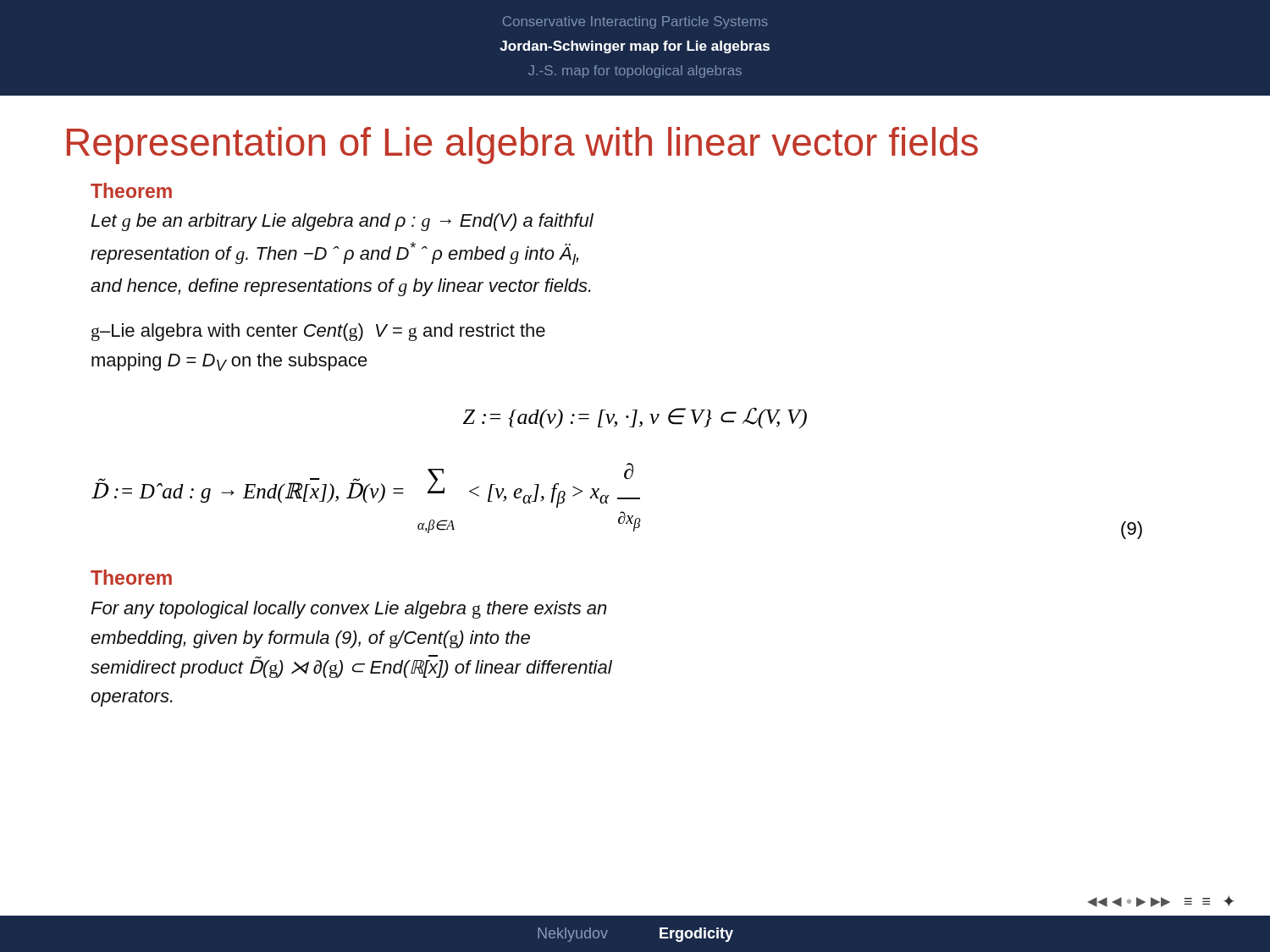The width and height of the screenshot is (1270, 952).
Task: Click on the text block that says "For any topological locally convex"
Action: 351,652
